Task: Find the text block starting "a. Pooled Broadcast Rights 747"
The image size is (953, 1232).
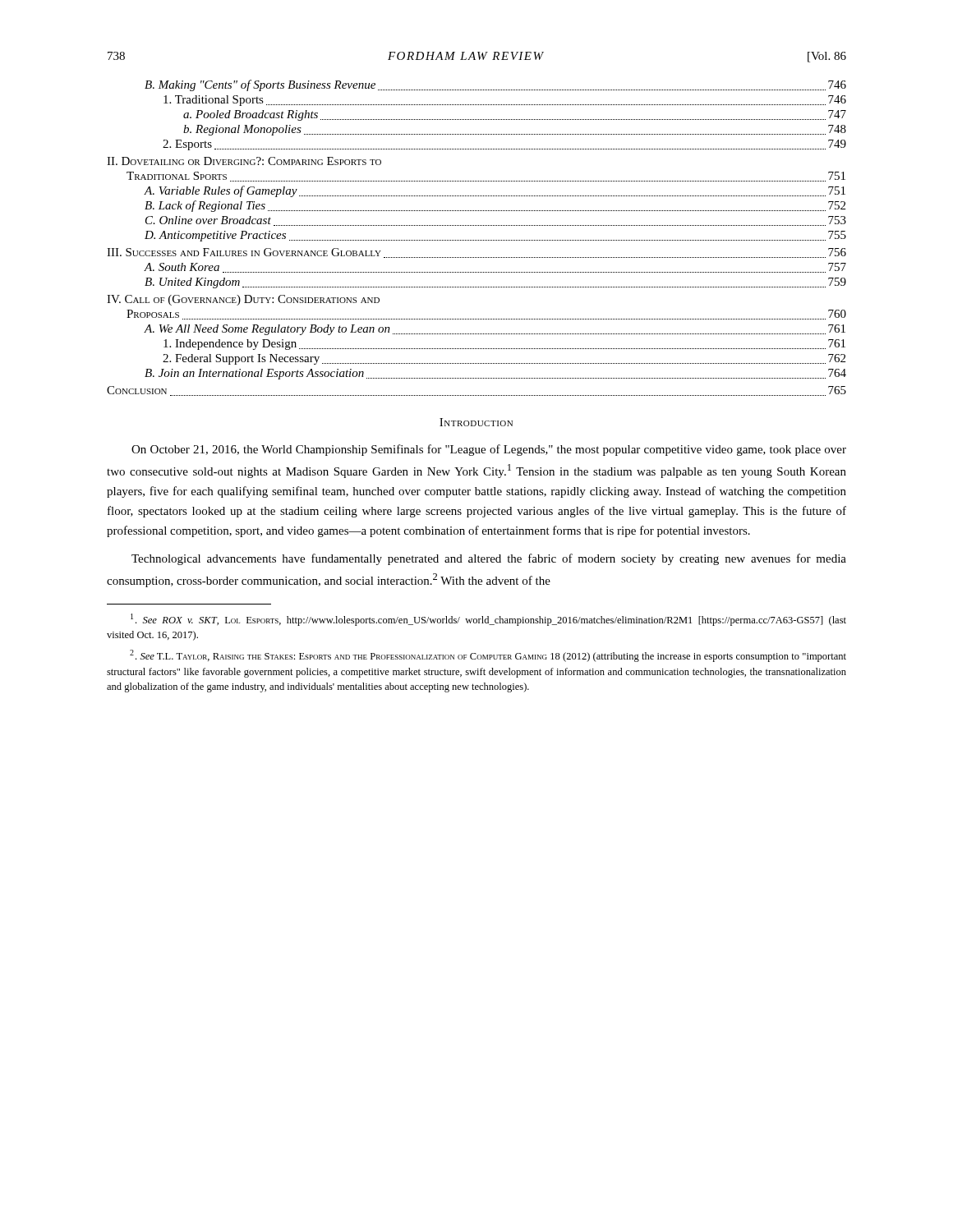Action: [x=515, y=115]
